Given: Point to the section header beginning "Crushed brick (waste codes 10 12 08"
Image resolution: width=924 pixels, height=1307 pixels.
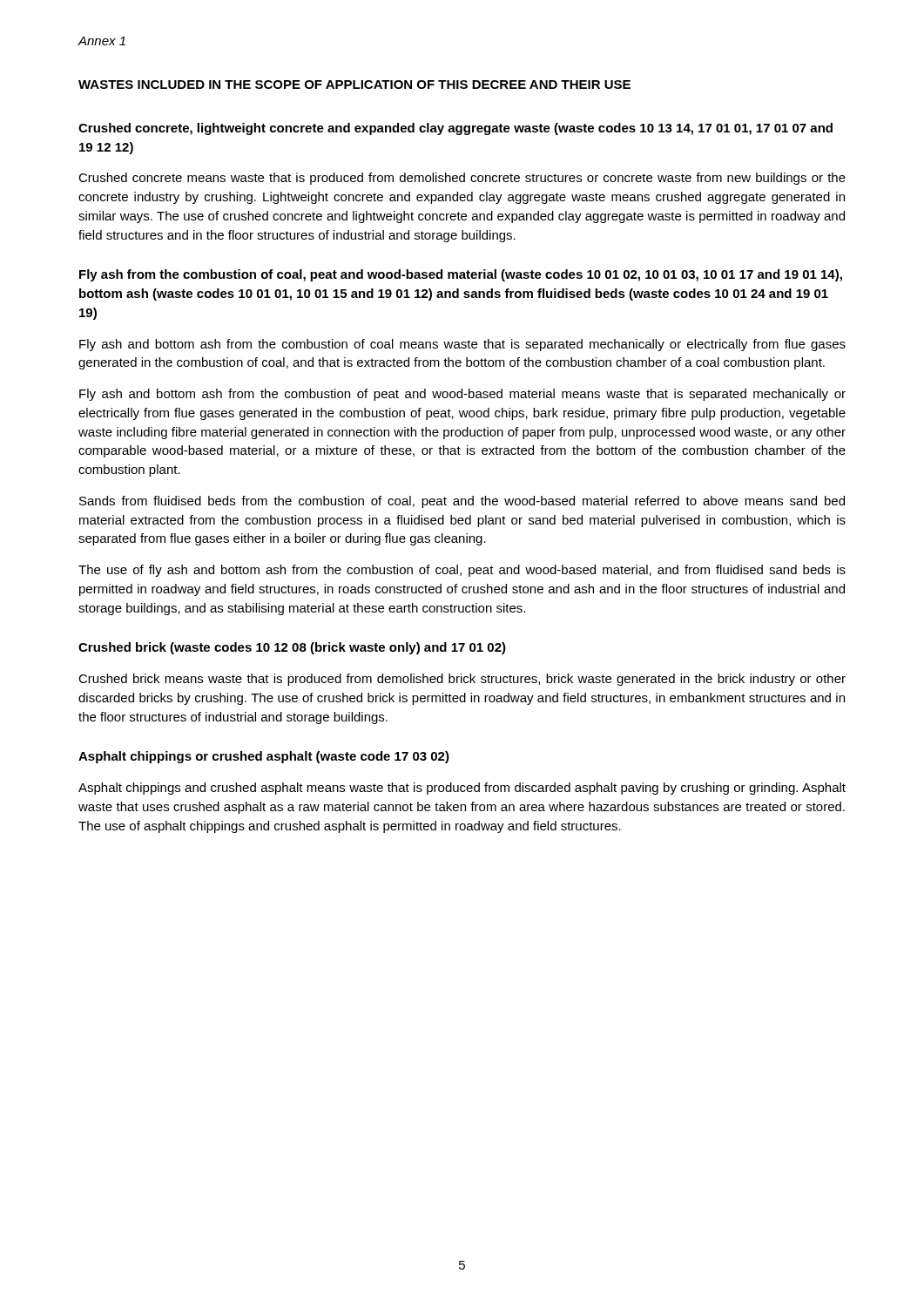Looking at the screenshot, I should pyautogui.click(x=292, y=647).
